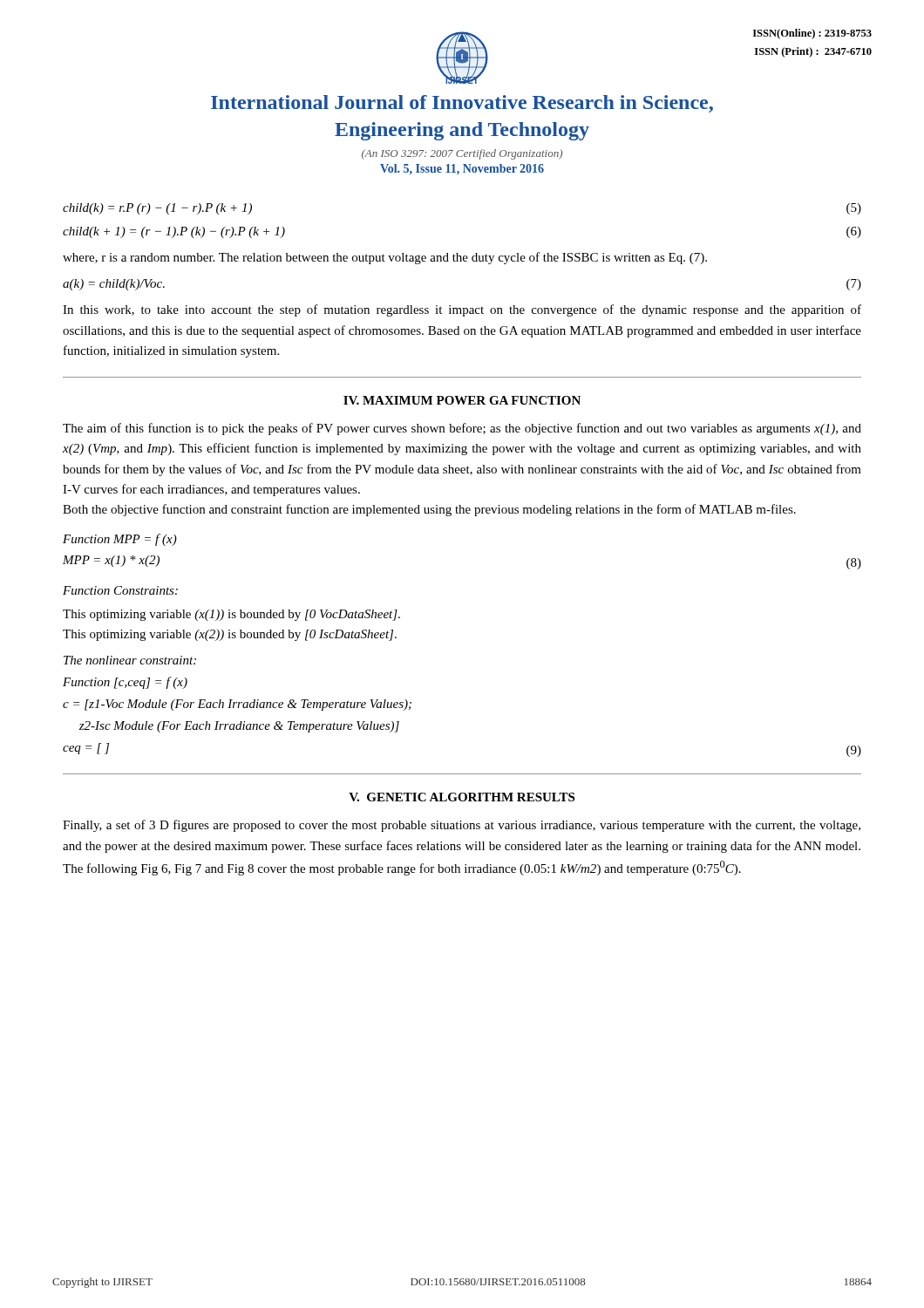Screen dimensions: 1308x924
Task: Locate the formula that opens with "Function MPP = f (x) MPP = x(1)"
Action: point(120,540)
